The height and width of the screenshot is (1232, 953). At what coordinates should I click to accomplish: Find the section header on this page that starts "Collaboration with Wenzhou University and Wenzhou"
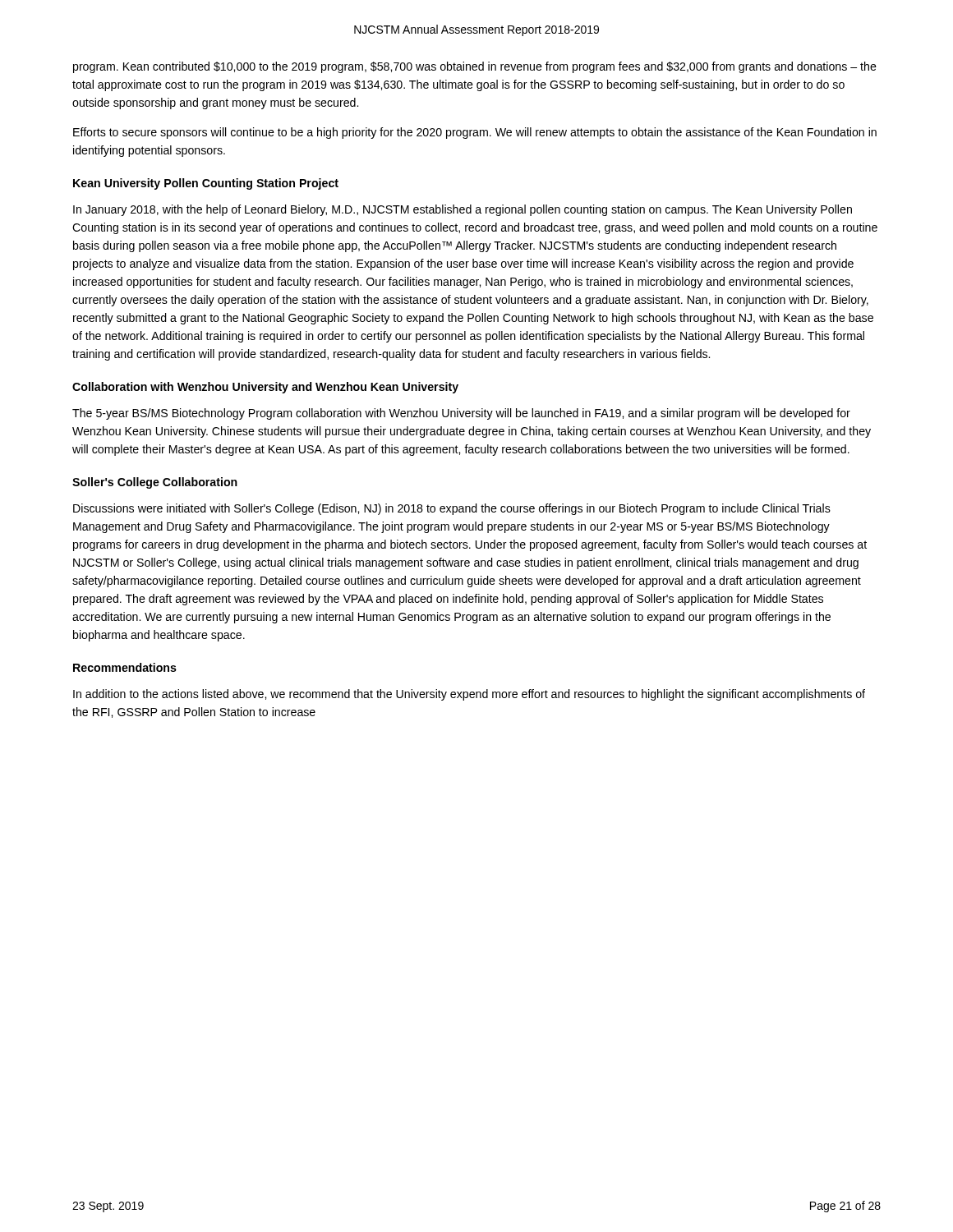tap(265, 387)
